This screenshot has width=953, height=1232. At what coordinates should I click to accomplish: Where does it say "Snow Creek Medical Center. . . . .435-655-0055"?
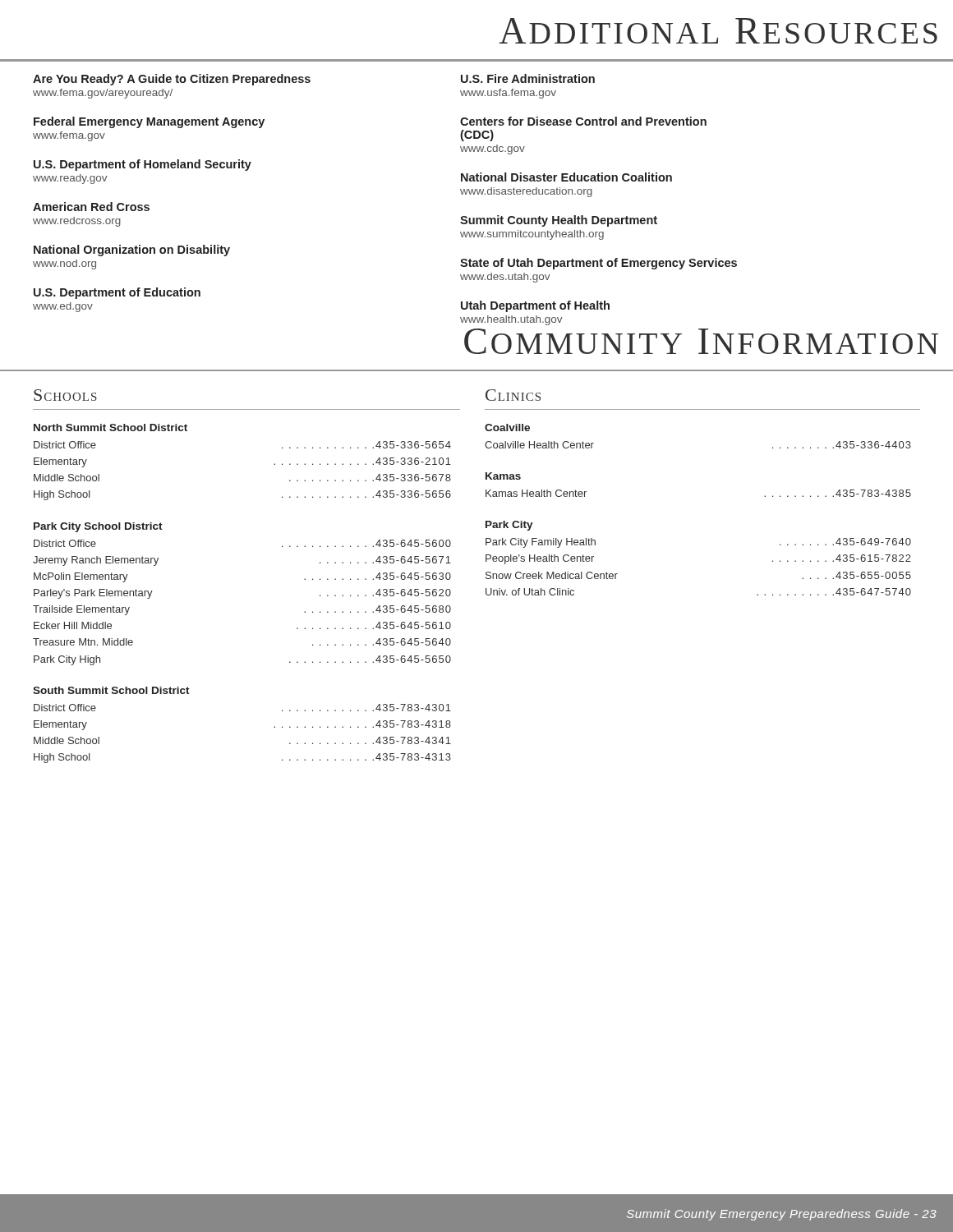click(x=550, y=576)
